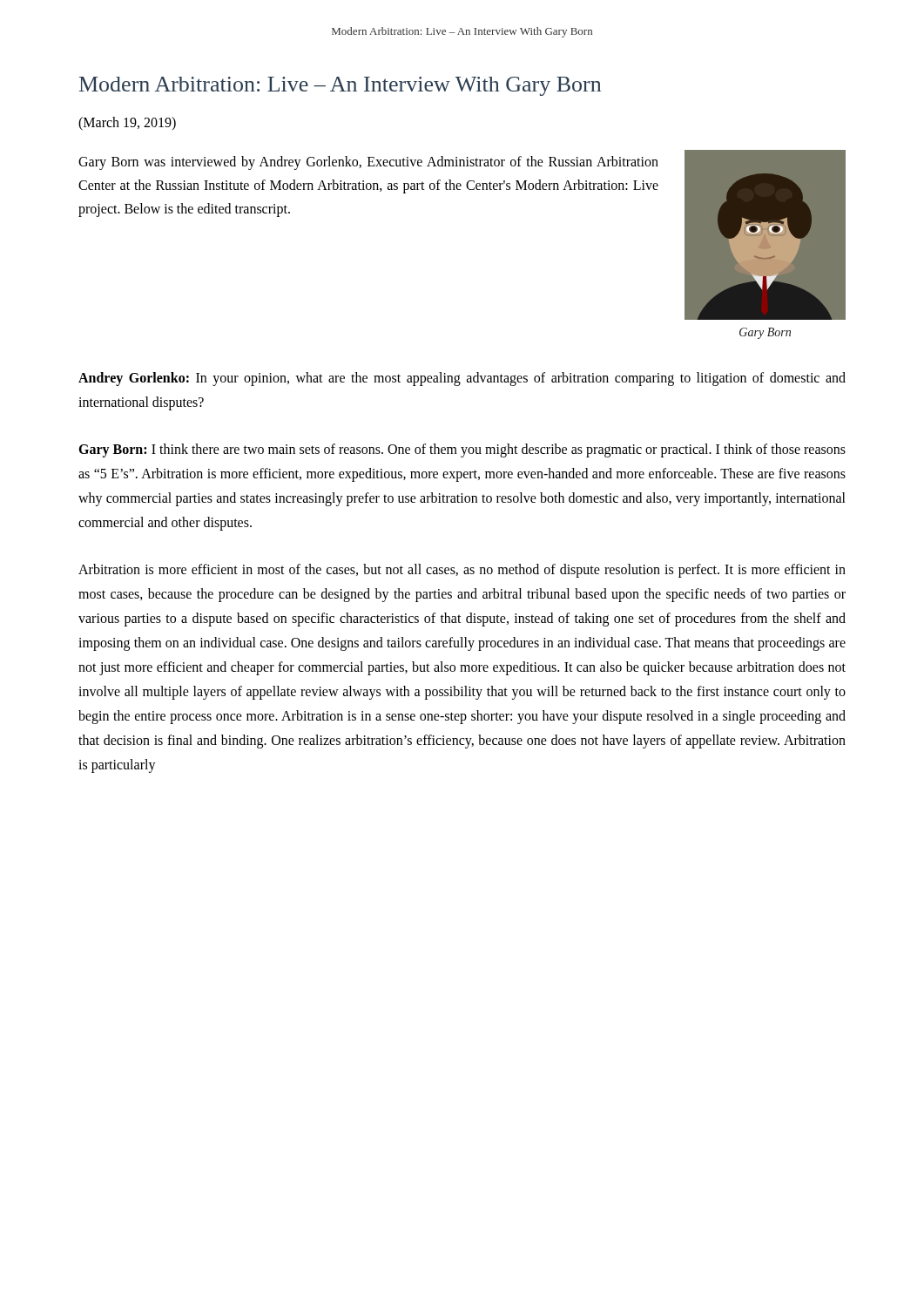924x1307 pixels.
Task: Find the title with the text "Modern Arbitration: Live –"
Action: (x=340, y=84)
